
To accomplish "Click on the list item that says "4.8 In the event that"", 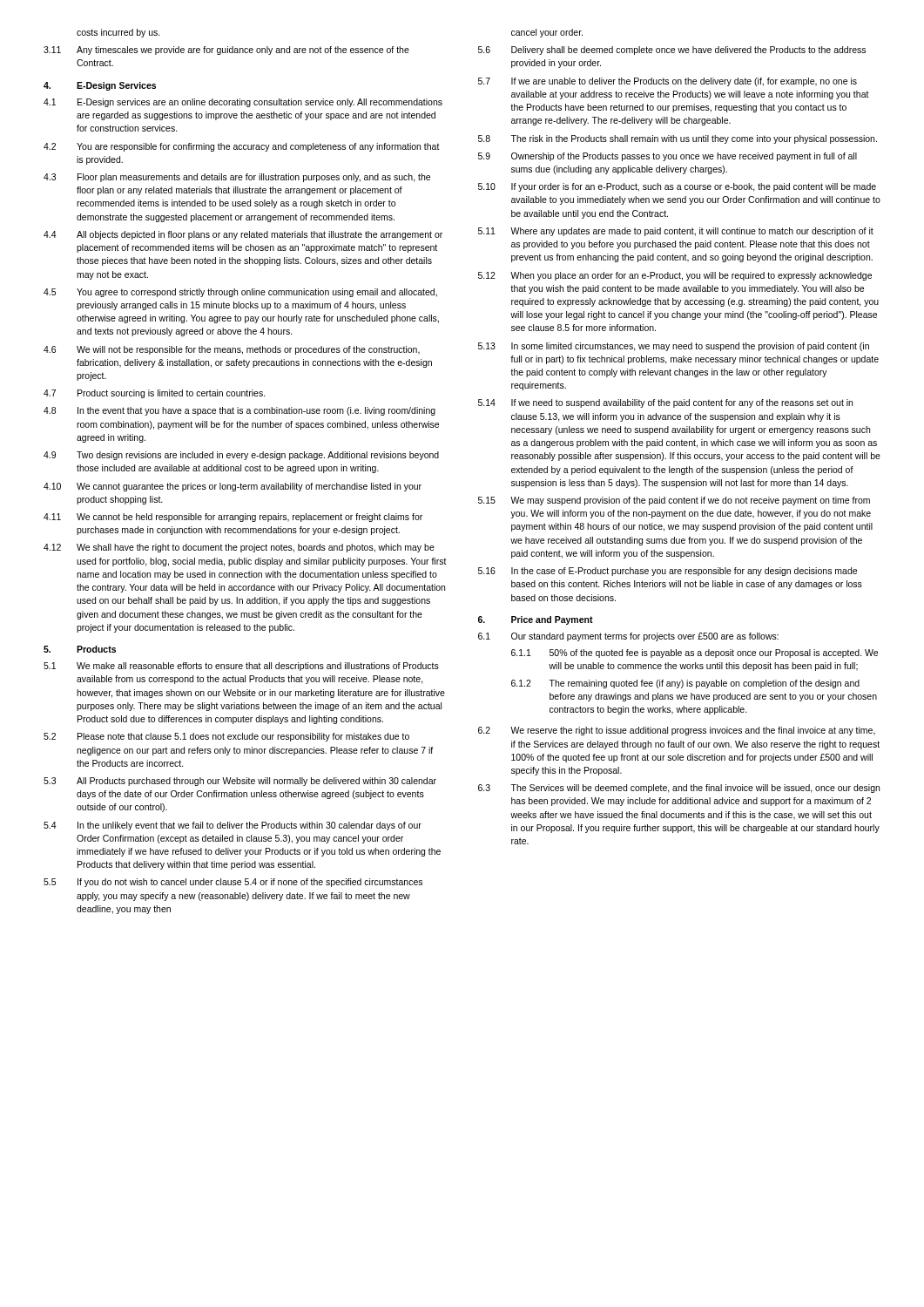I will point(245,425).
